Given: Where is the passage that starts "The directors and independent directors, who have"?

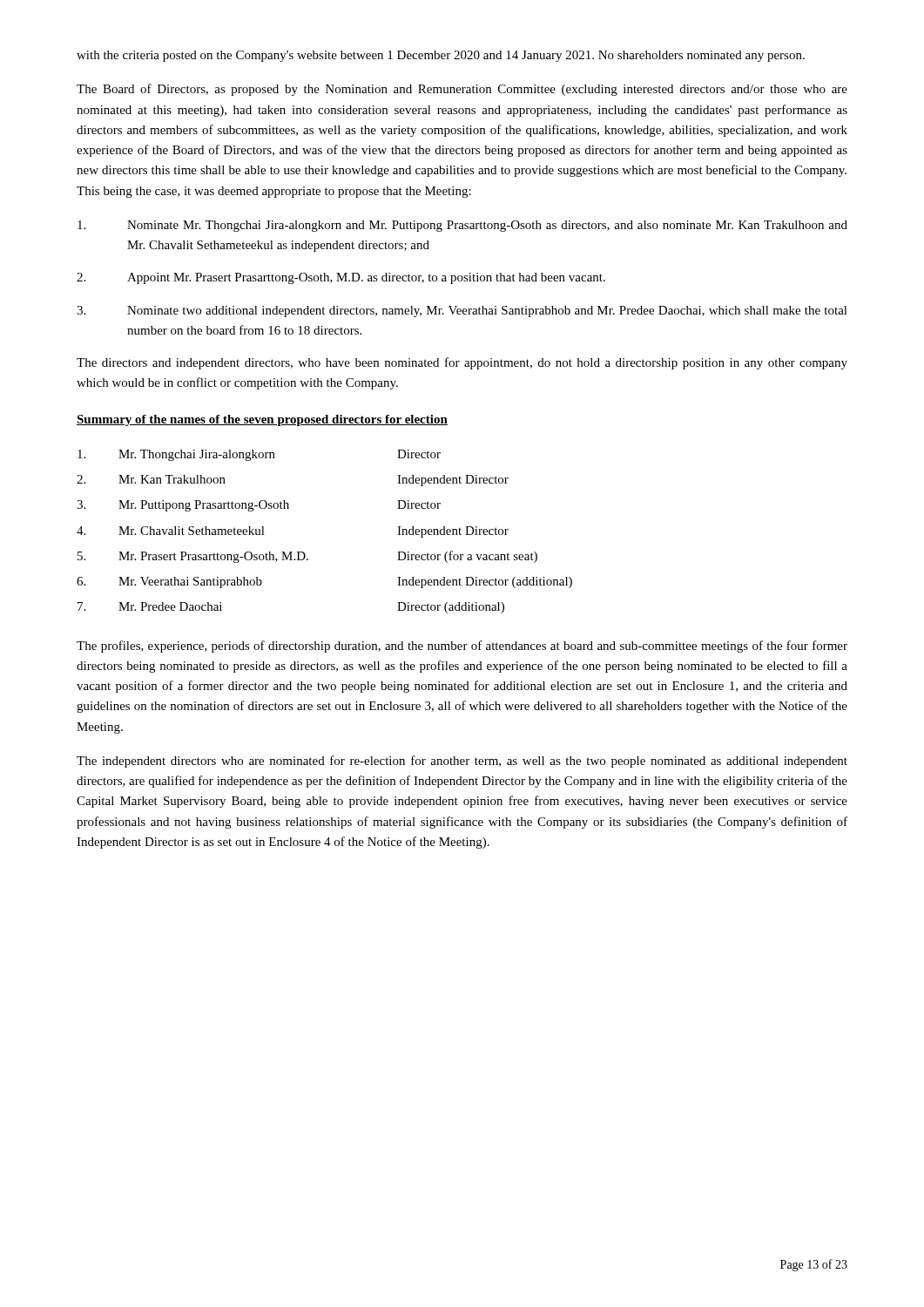Looking at the screenshot, I should (x=462, y=373).
